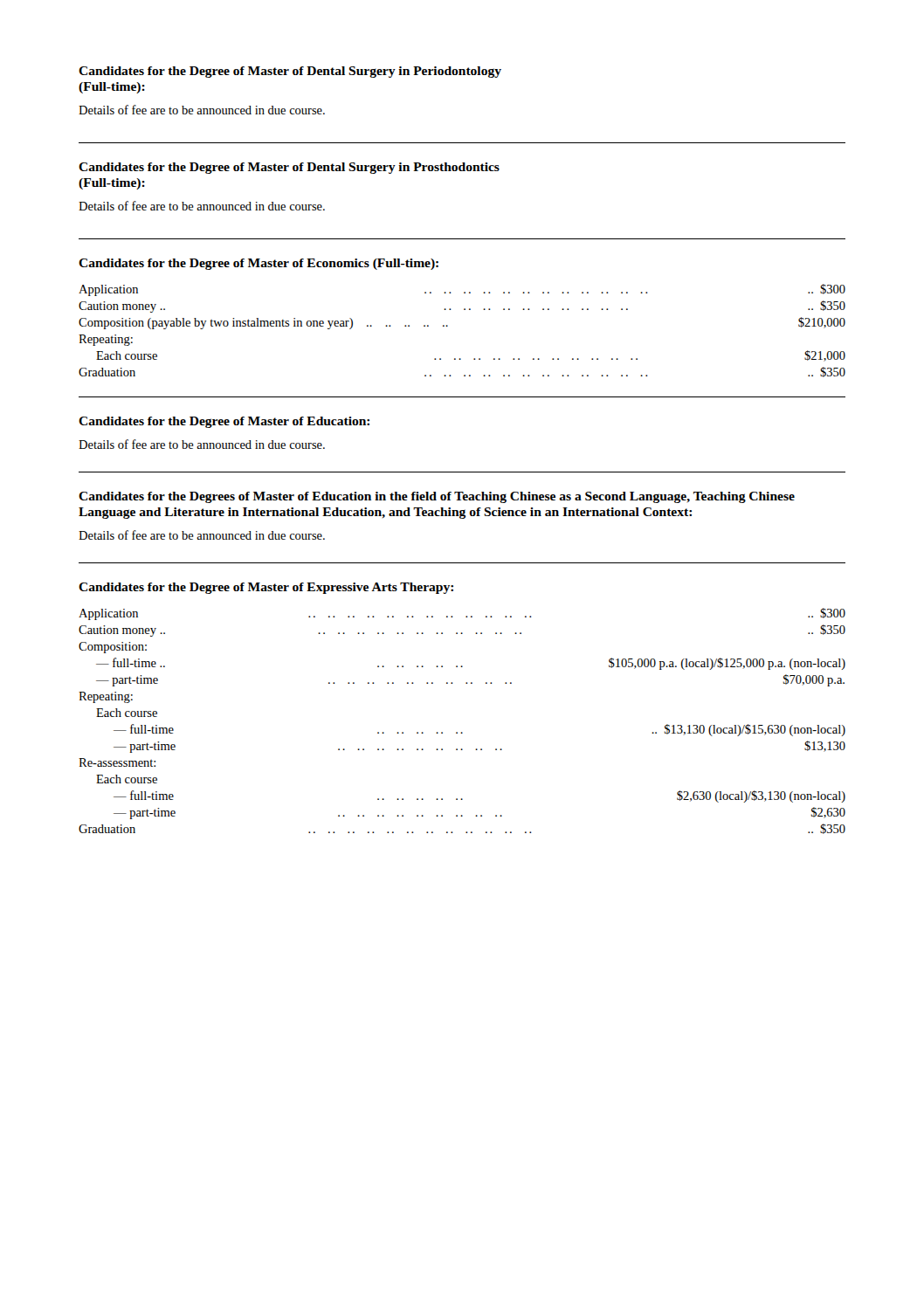Locate the table with the text "Composition (payable by"

click(x=462, y=331)
